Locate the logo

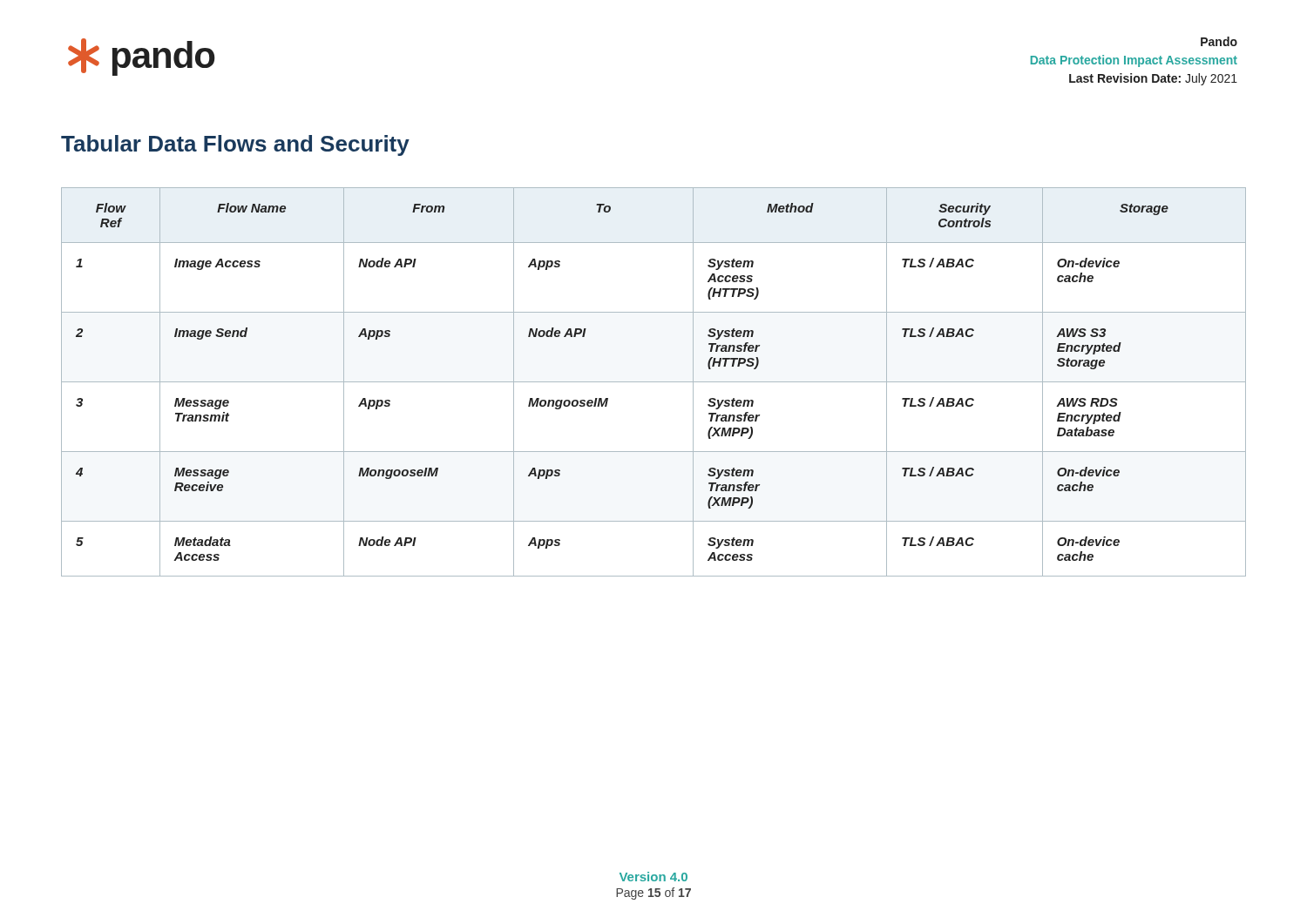(x=138, y=56)
